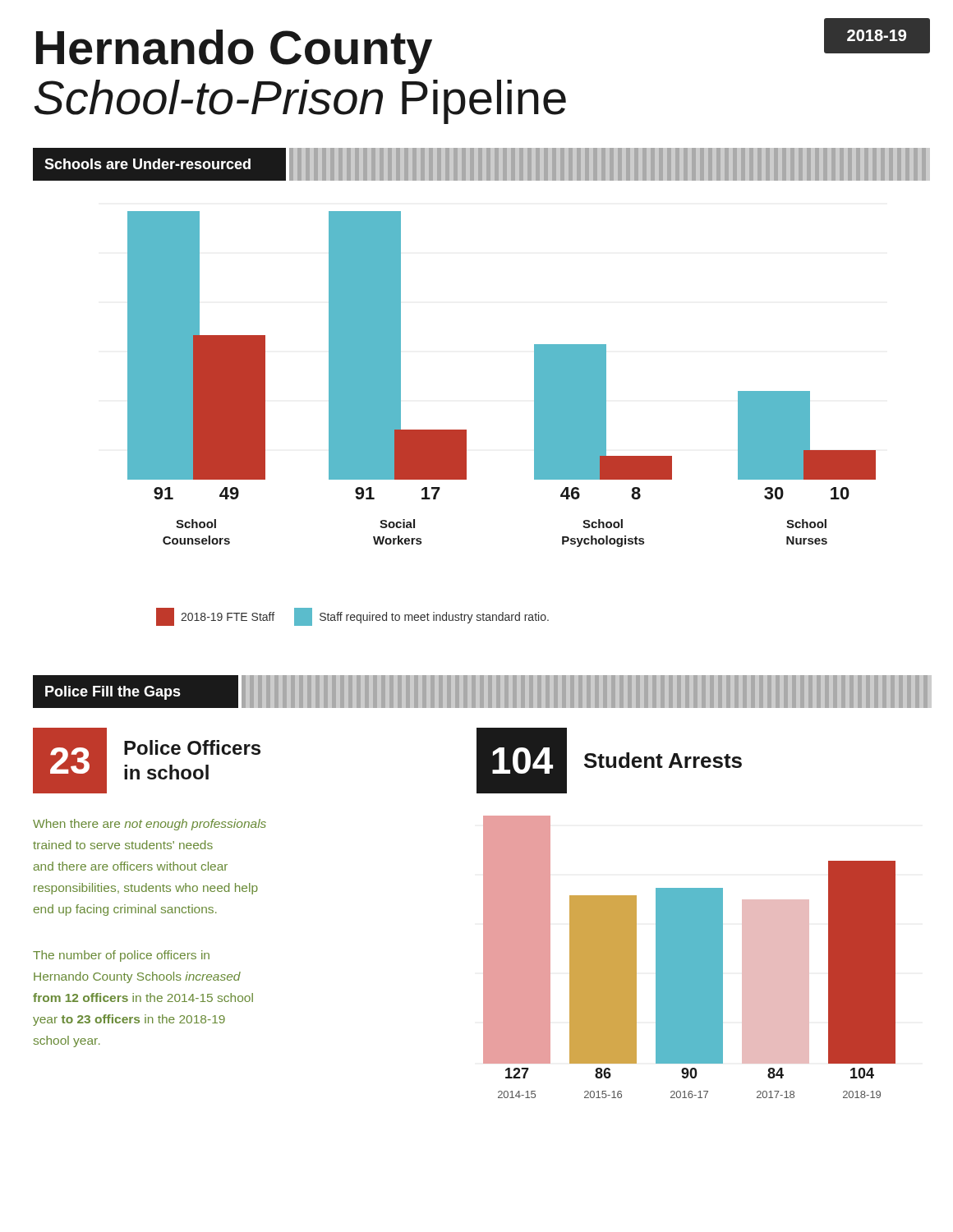
Task: Find the region starting "Hernando County School-to-Prison Pipeline"
Action: coord(341,73)
